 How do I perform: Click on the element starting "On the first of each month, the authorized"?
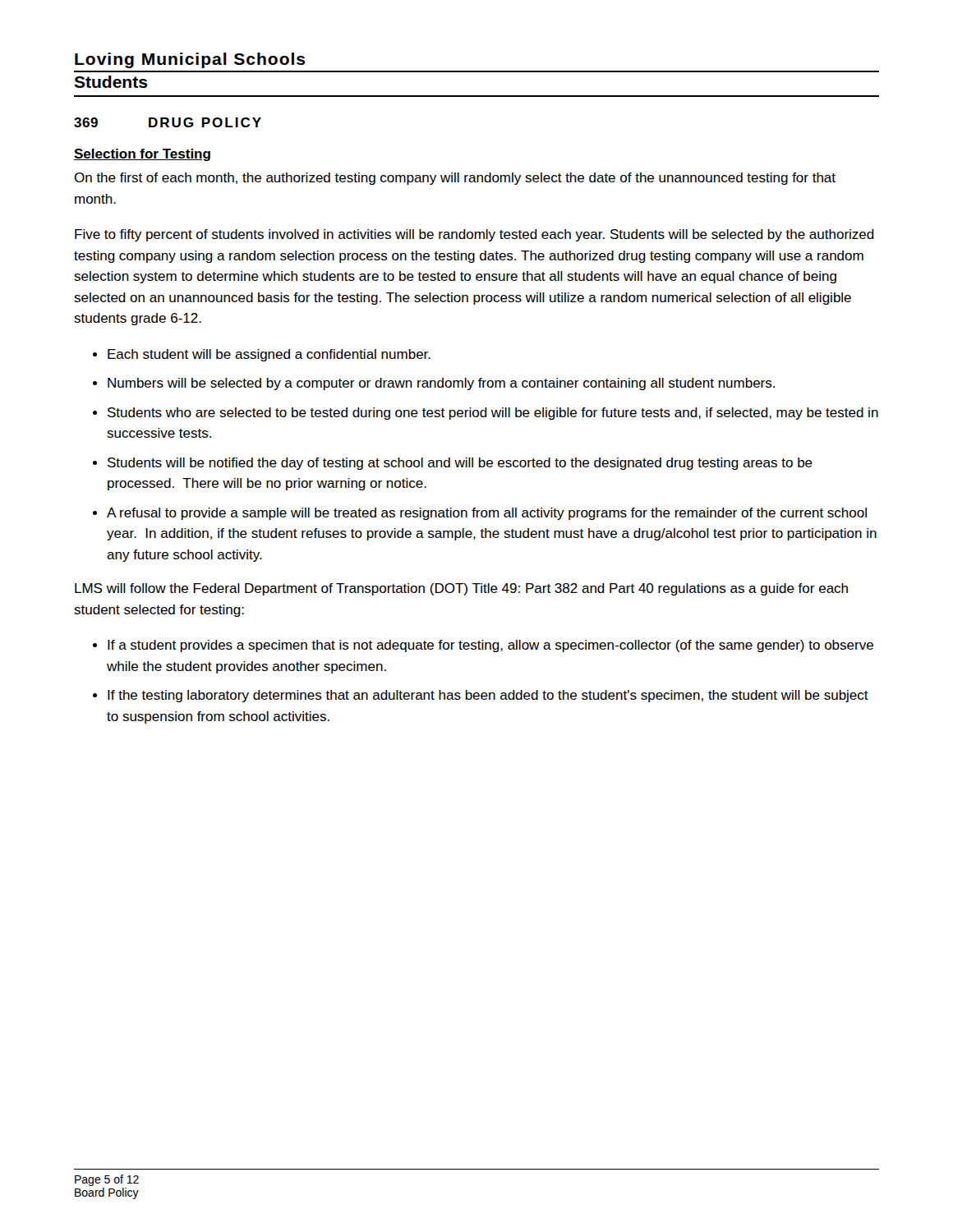pos(455,188)
